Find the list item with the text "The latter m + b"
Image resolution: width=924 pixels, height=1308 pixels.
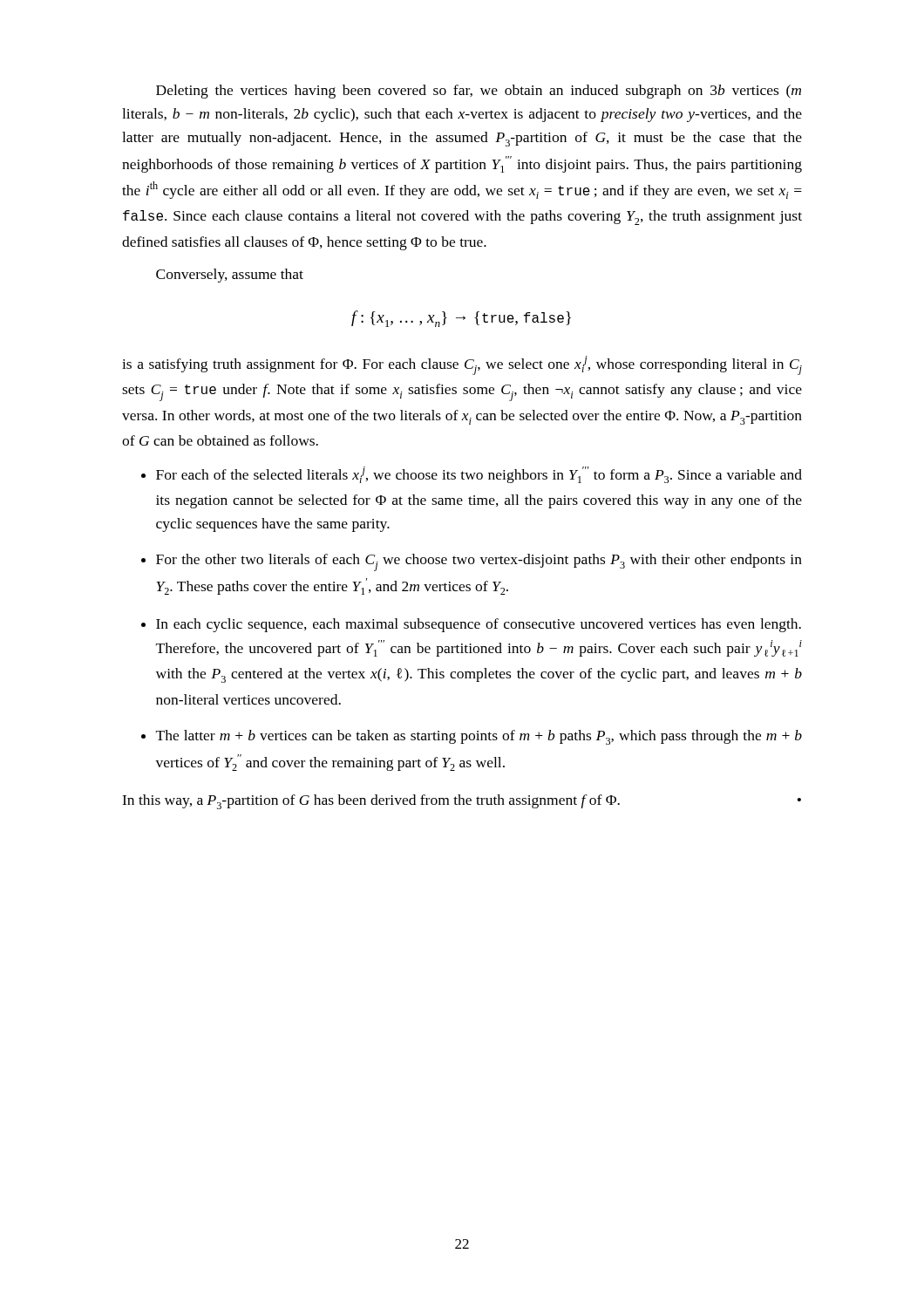(x=462, y=750)
